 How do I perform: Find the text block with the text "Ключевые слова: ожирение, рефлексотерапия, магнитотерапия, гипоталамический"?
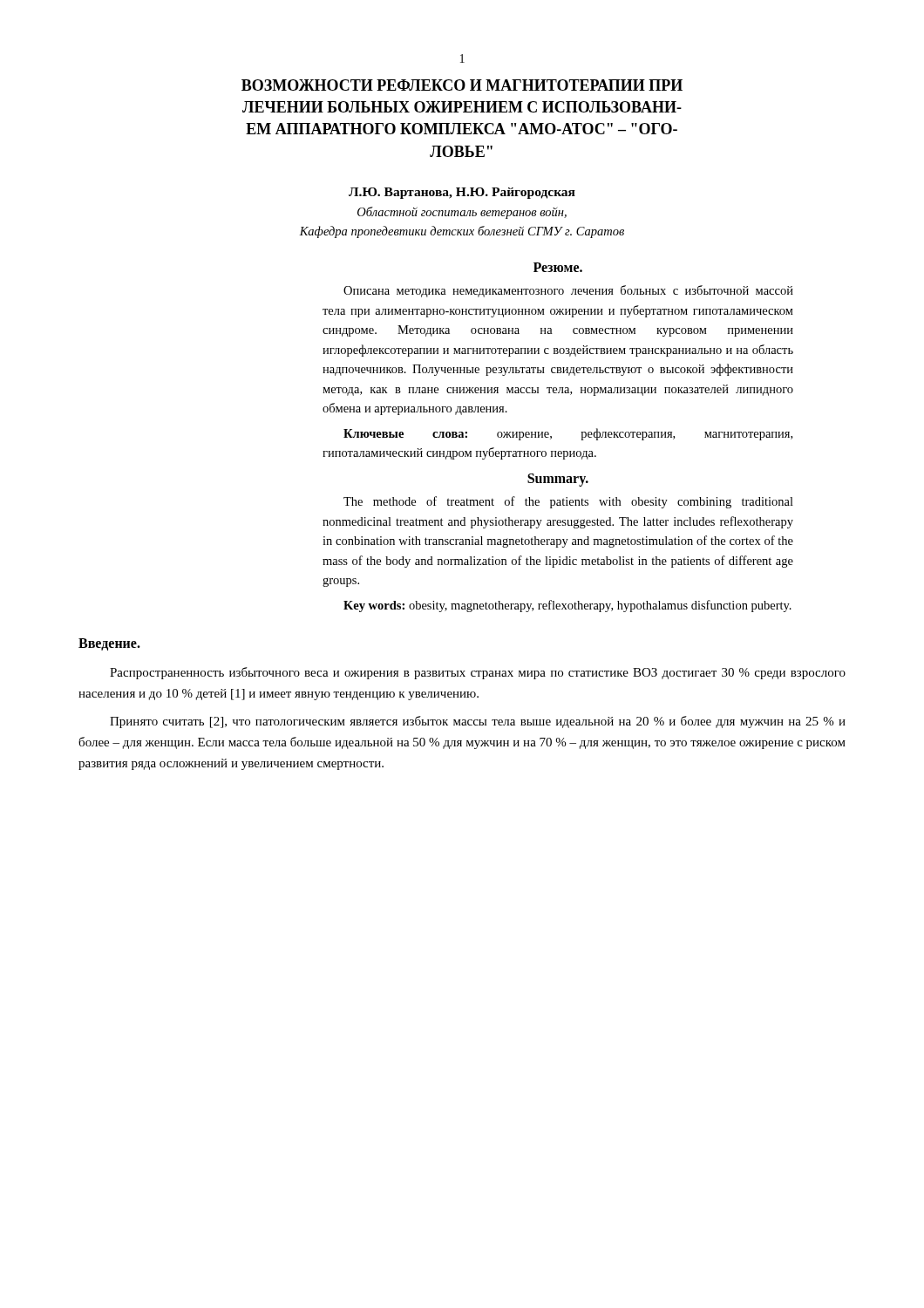[558, 443]
